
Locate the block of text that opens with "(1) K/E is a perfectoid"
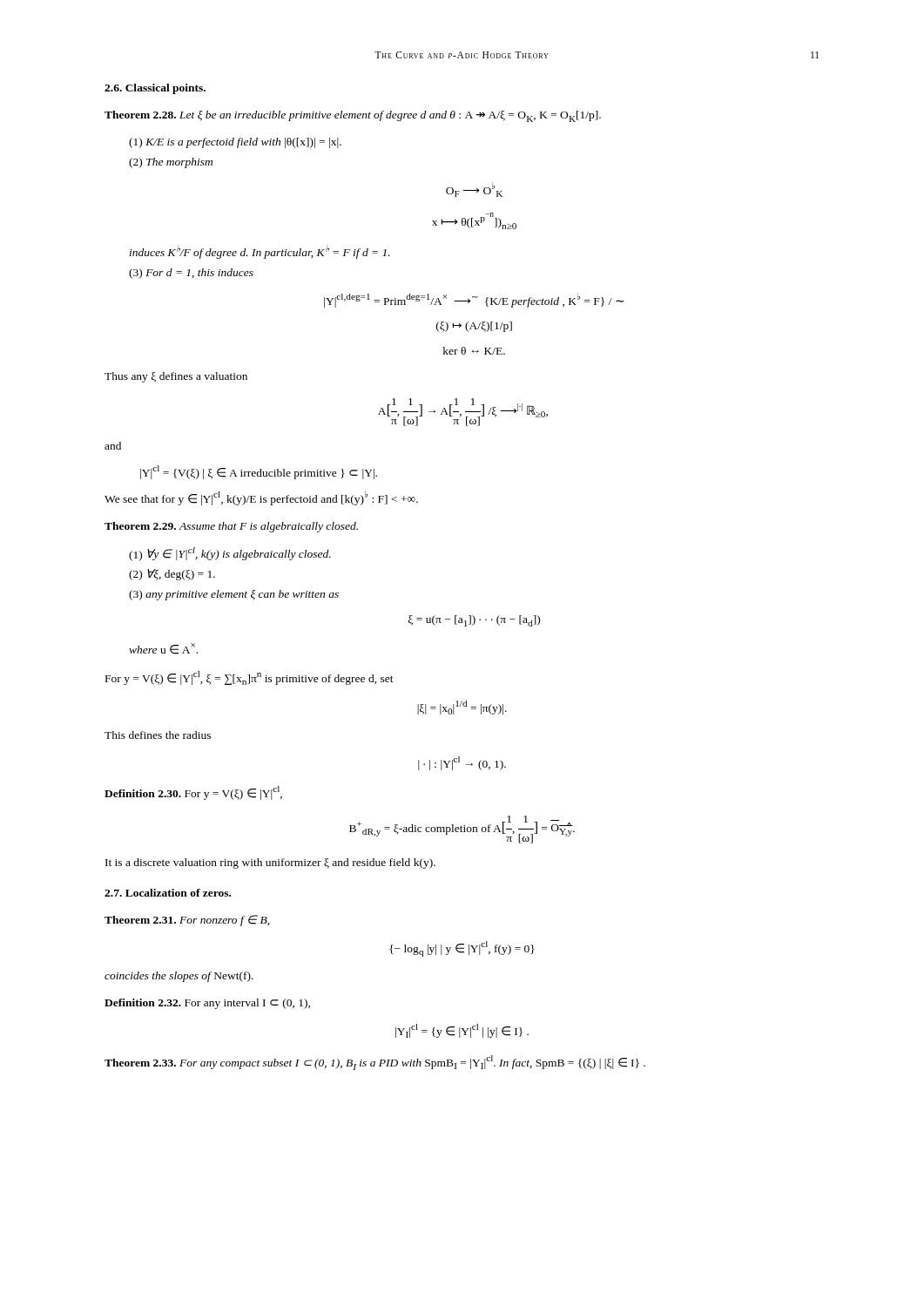click(x=235, y=141)
